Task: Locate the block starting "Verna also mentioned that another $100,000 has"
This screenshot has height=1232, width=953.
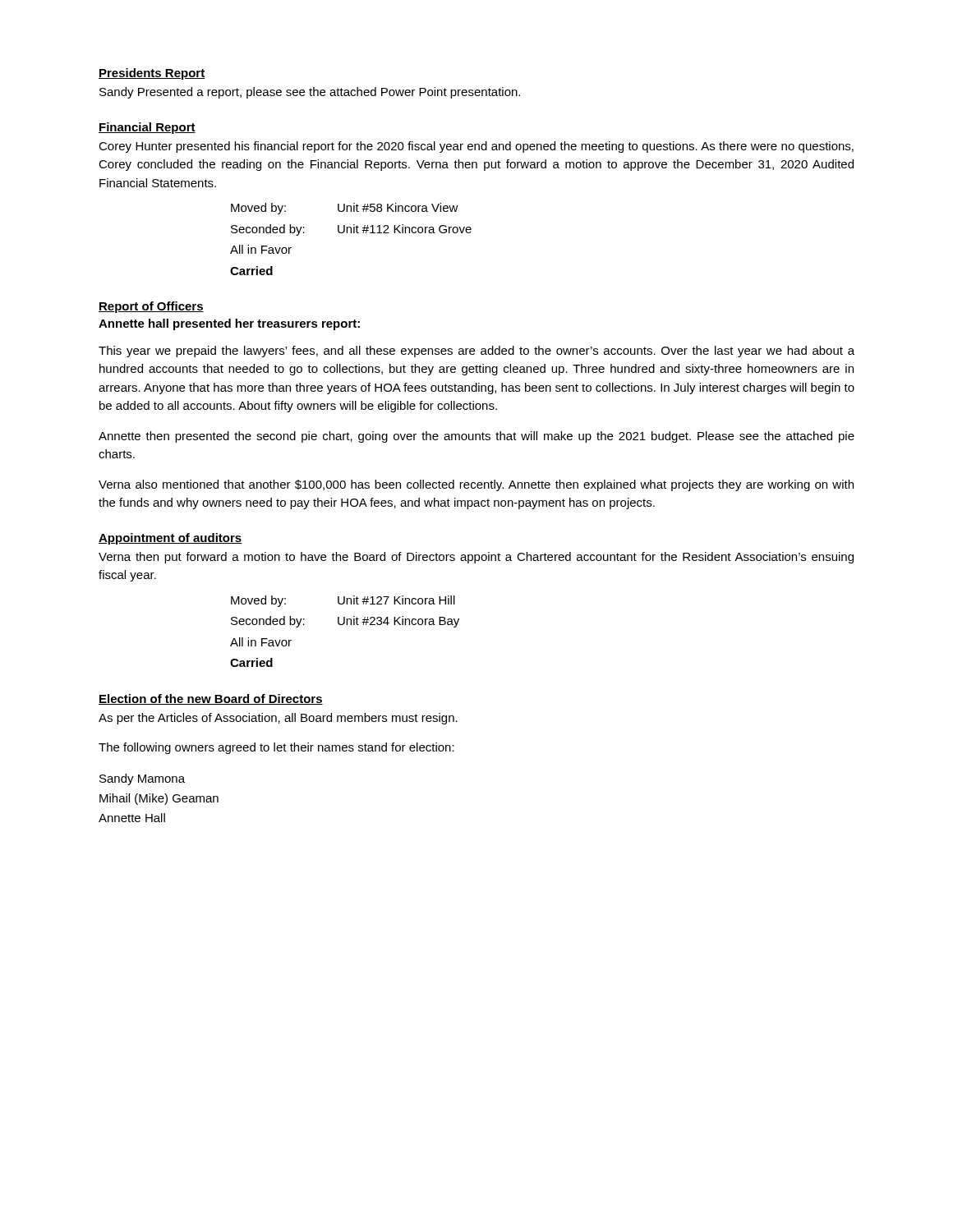Action: click(476, 493)
